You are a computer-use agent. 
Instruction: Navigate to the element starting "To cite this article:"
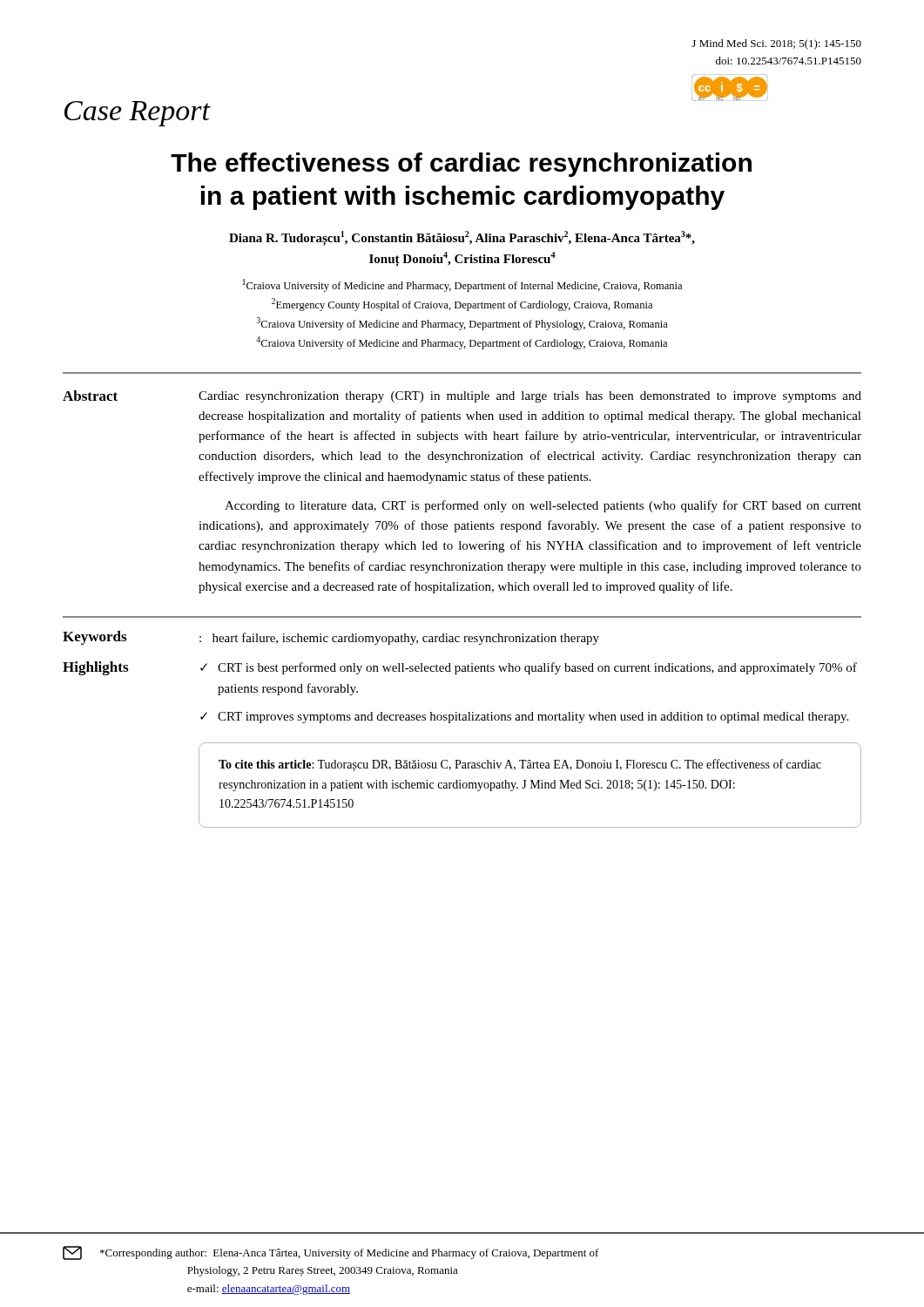[x=520, y=784]
